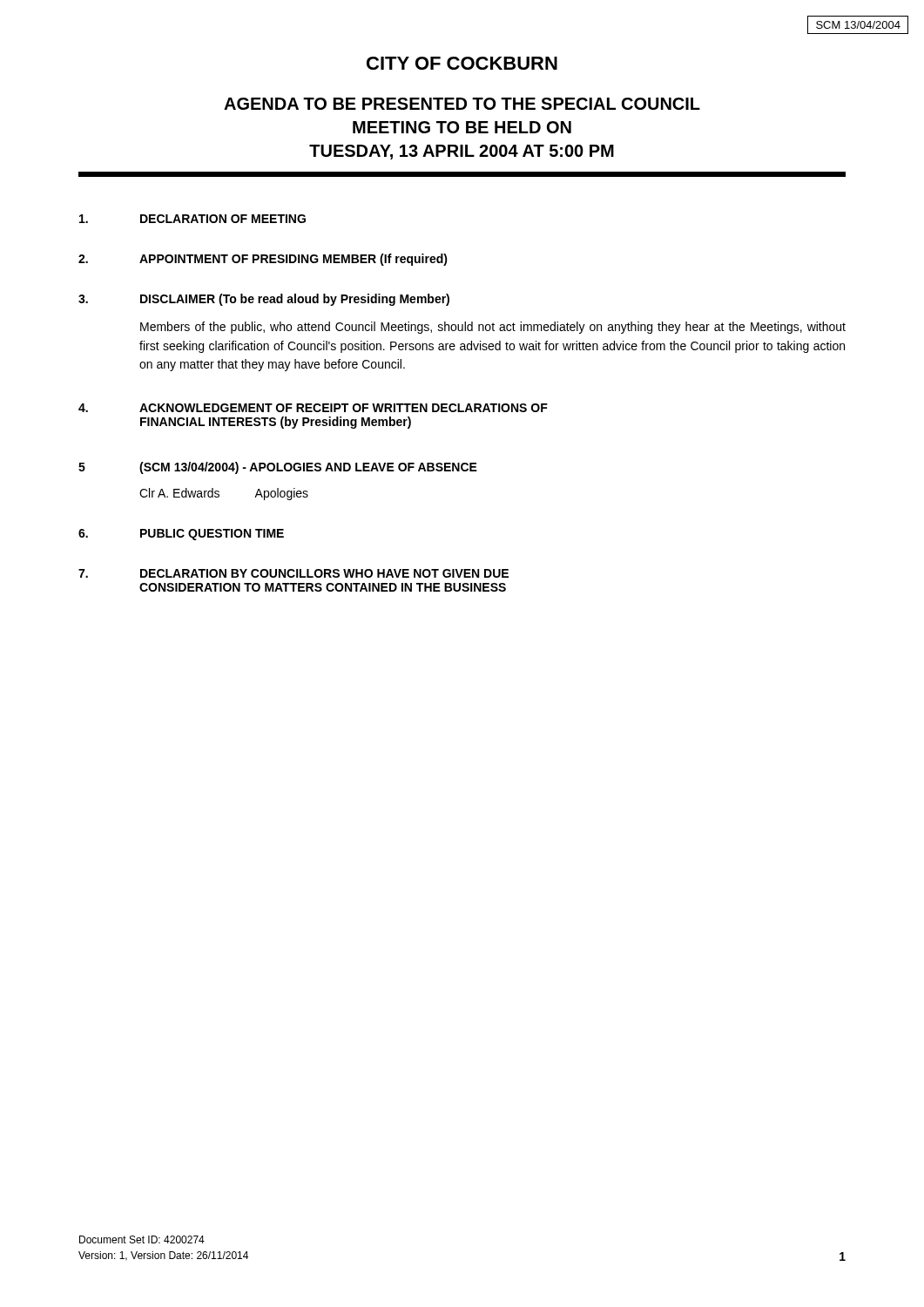Click on the region starting "4. ACKNOWLEDGEMENT OF RECEIPT OF WRITTEN DECLARATIONS"
The height and width of the screenshot is (1307, 924).
[462, 415]
